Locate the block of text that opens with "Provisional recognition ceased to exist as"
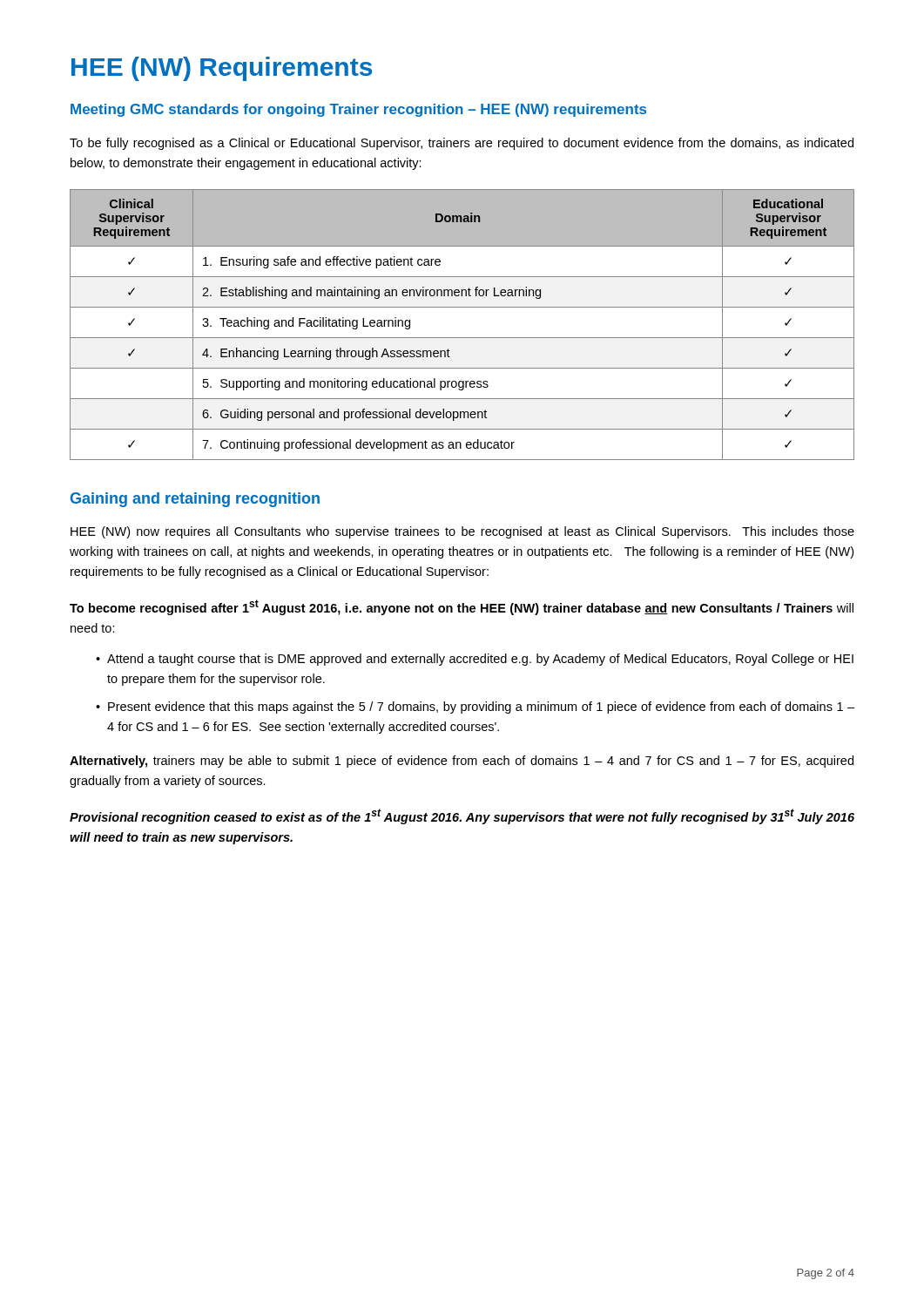The width and height of the screenshot is (924, 1307). pyautogui.click(x=462, y=826)
